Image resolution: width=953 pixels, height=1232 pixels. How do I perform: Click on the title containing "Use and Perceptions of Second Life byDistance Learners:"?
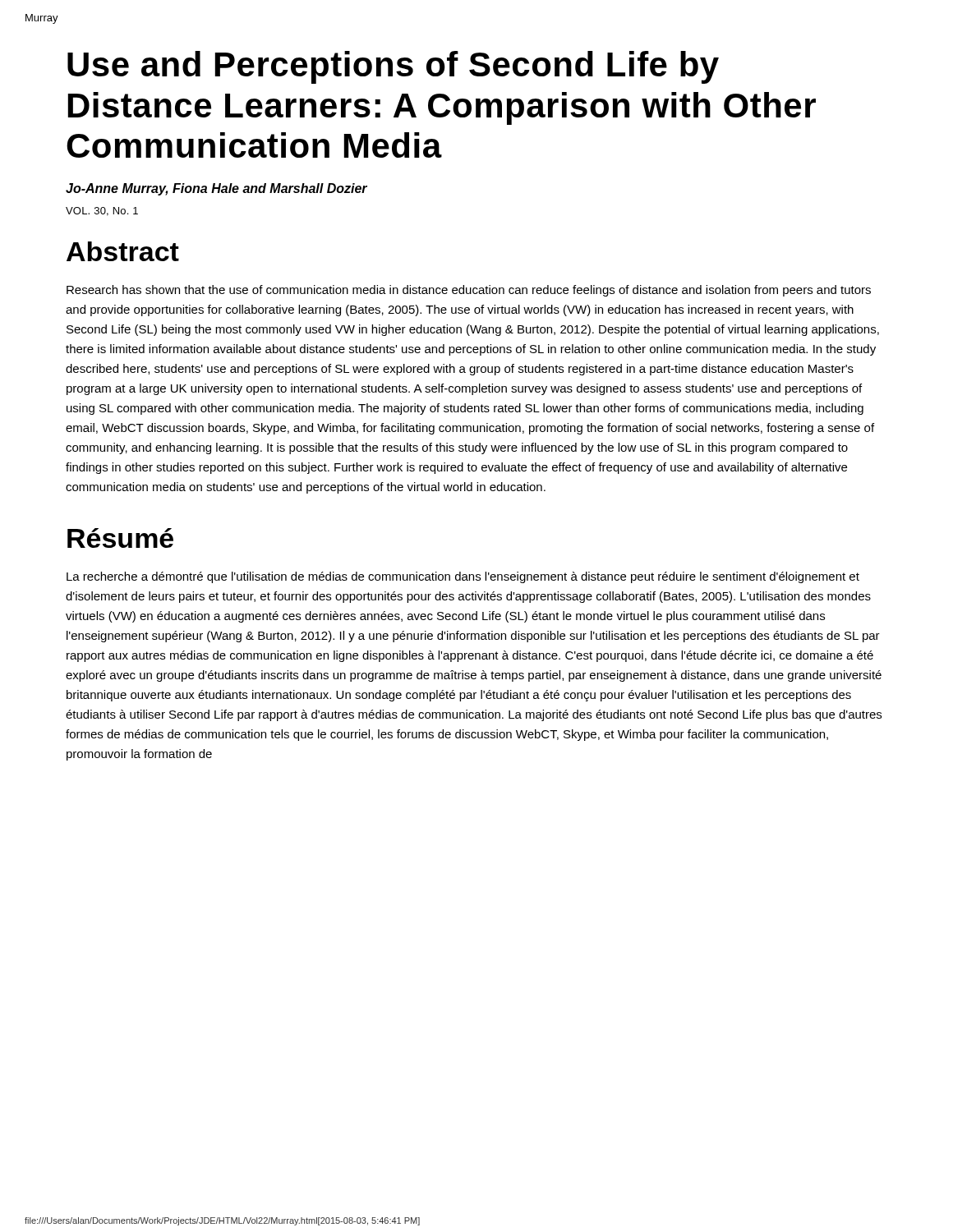[x=476, y=105]
